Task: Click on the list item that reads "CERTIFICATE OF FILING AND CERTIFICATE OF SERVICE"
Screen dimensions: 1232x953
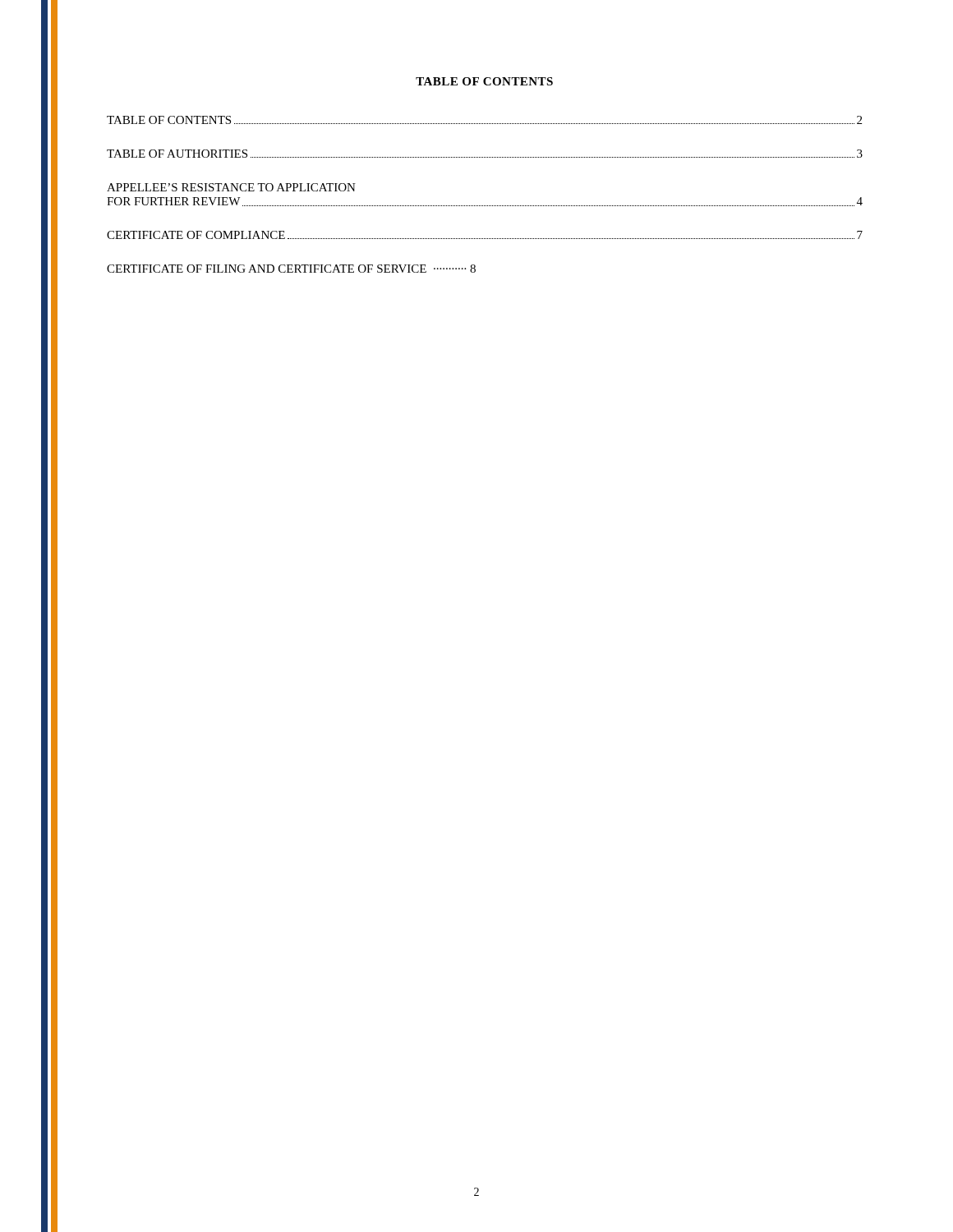Action: tap(485, 269)
